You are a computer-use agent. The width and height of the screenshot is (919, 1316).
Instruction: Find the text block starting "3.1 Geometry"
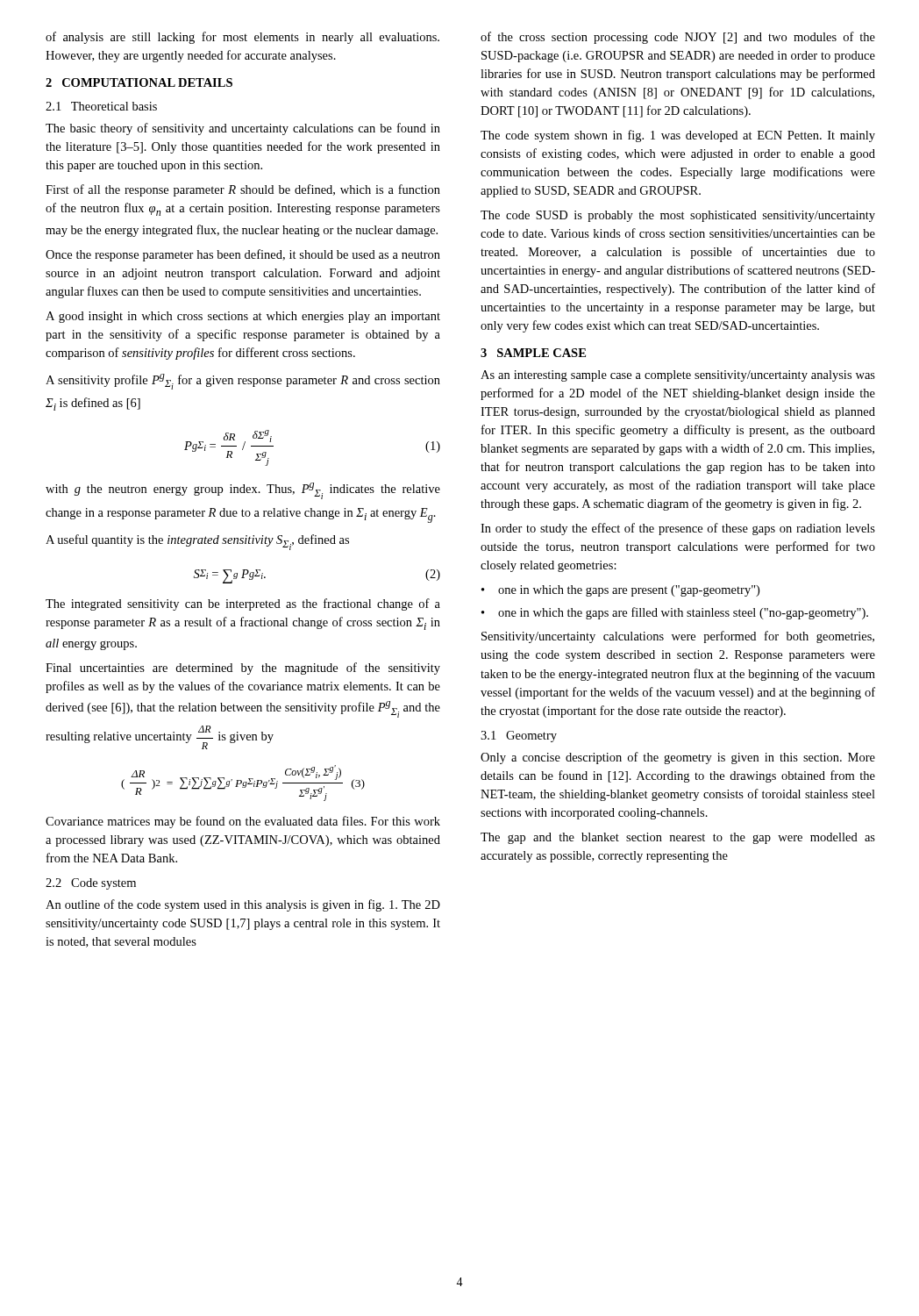pos(519,735)
